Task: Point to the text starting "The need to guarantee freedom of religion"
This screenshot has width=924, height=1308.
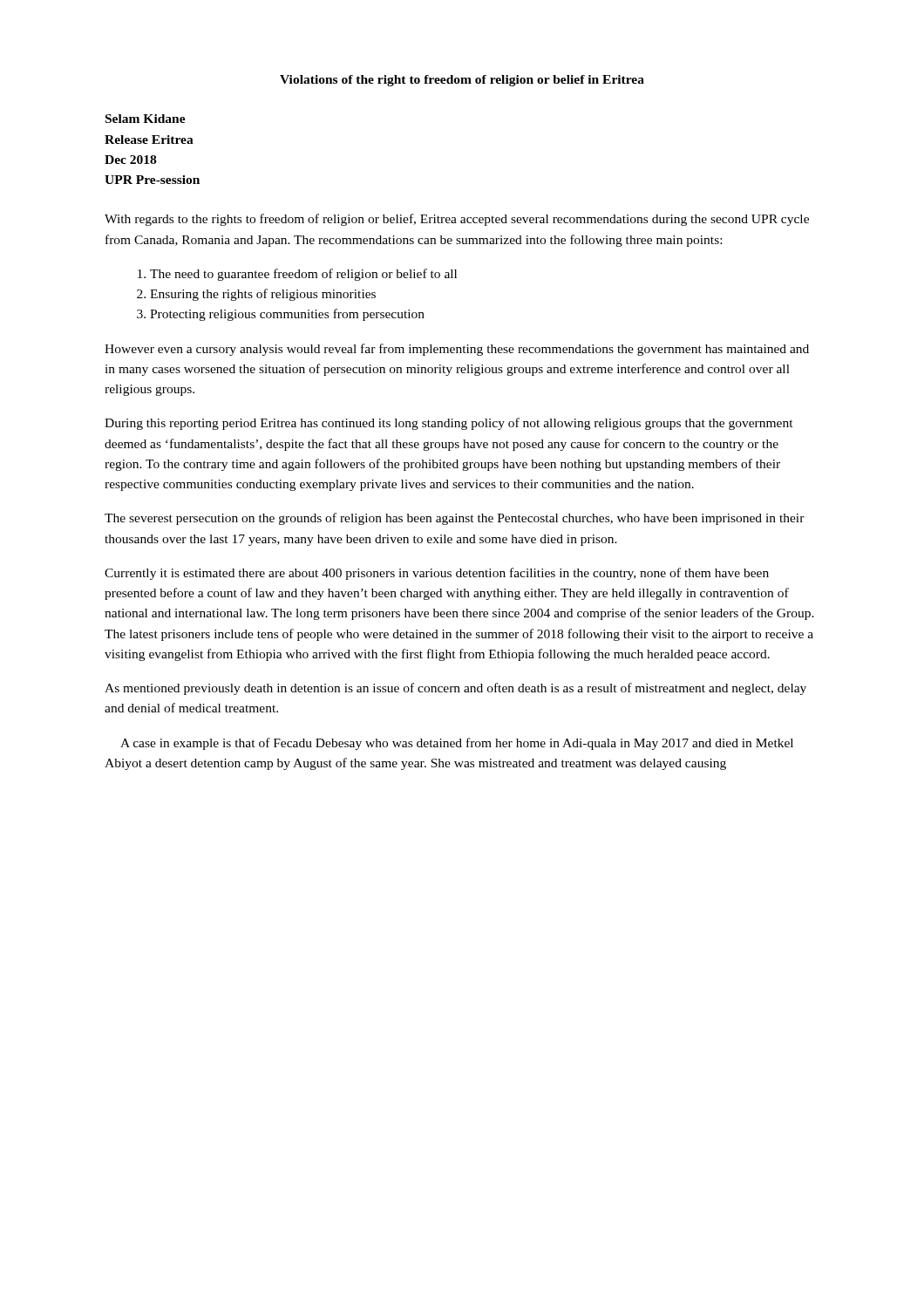Action: [x=304, y=273]
